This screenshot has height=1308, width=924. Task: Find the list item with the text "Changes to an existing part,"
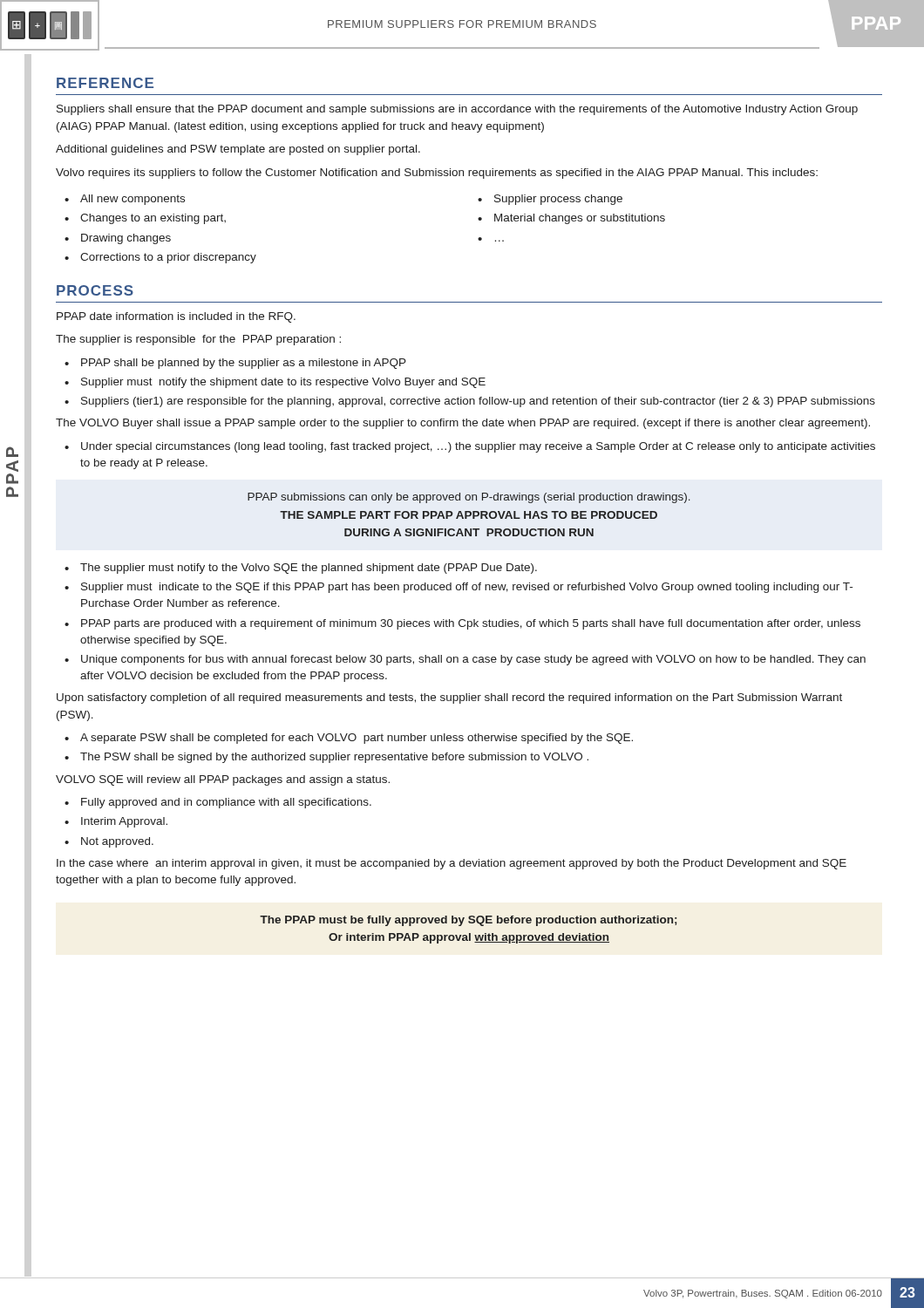click(x=153, y=218)
